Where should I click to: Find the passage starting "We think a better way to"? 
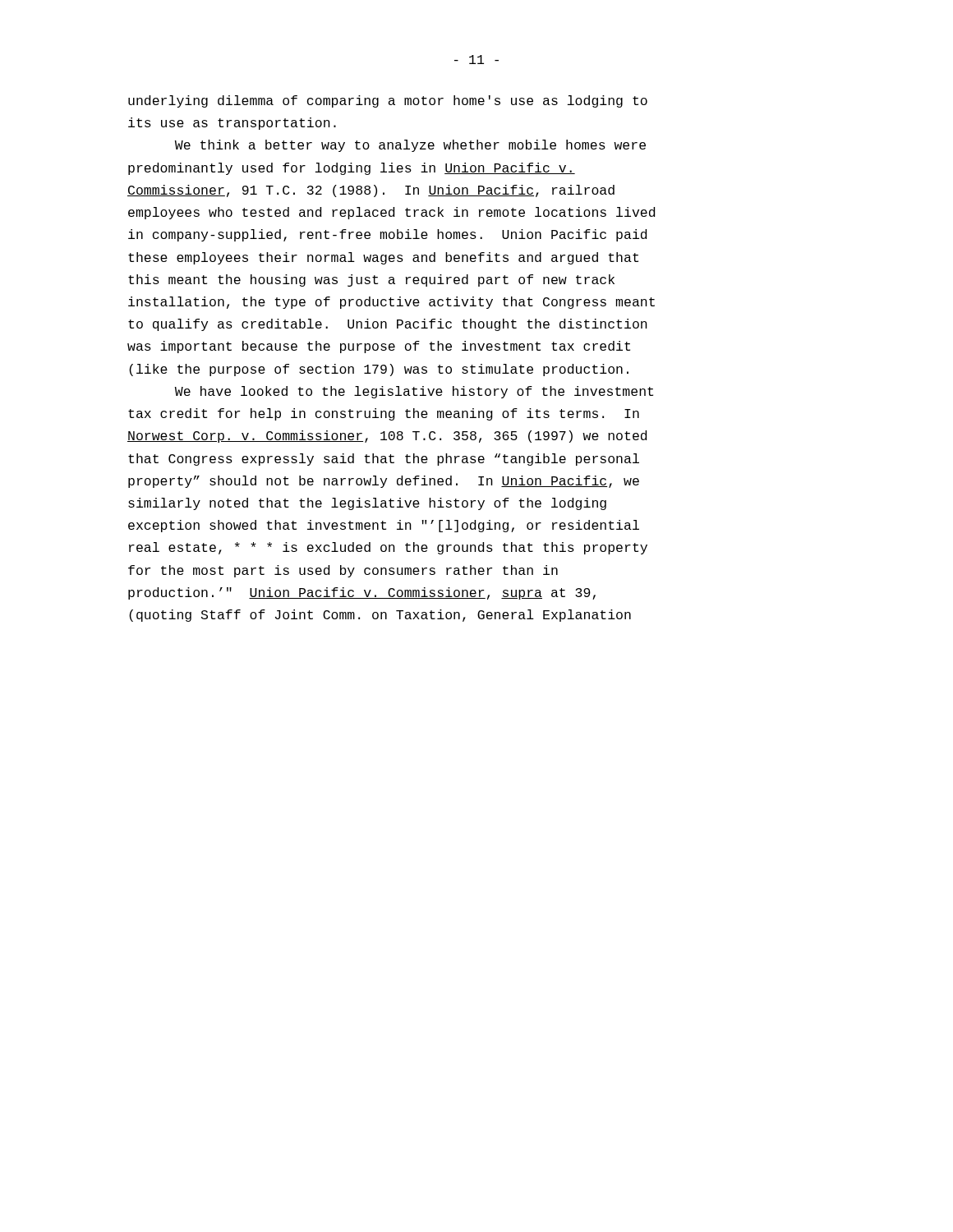point(476,258)
